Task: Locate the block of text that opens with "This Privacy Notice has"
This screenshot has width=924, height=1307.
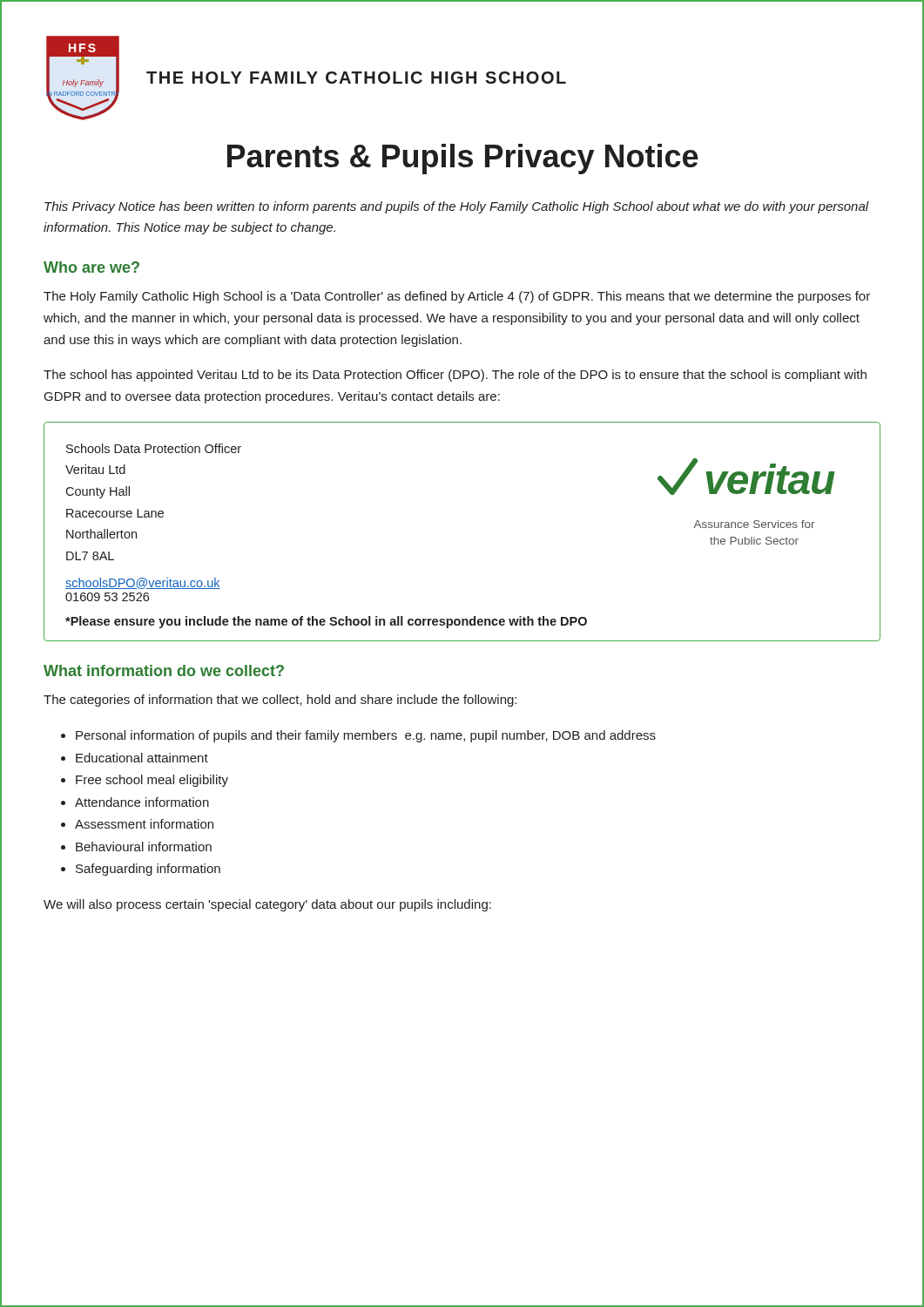Action: point(456,217)
